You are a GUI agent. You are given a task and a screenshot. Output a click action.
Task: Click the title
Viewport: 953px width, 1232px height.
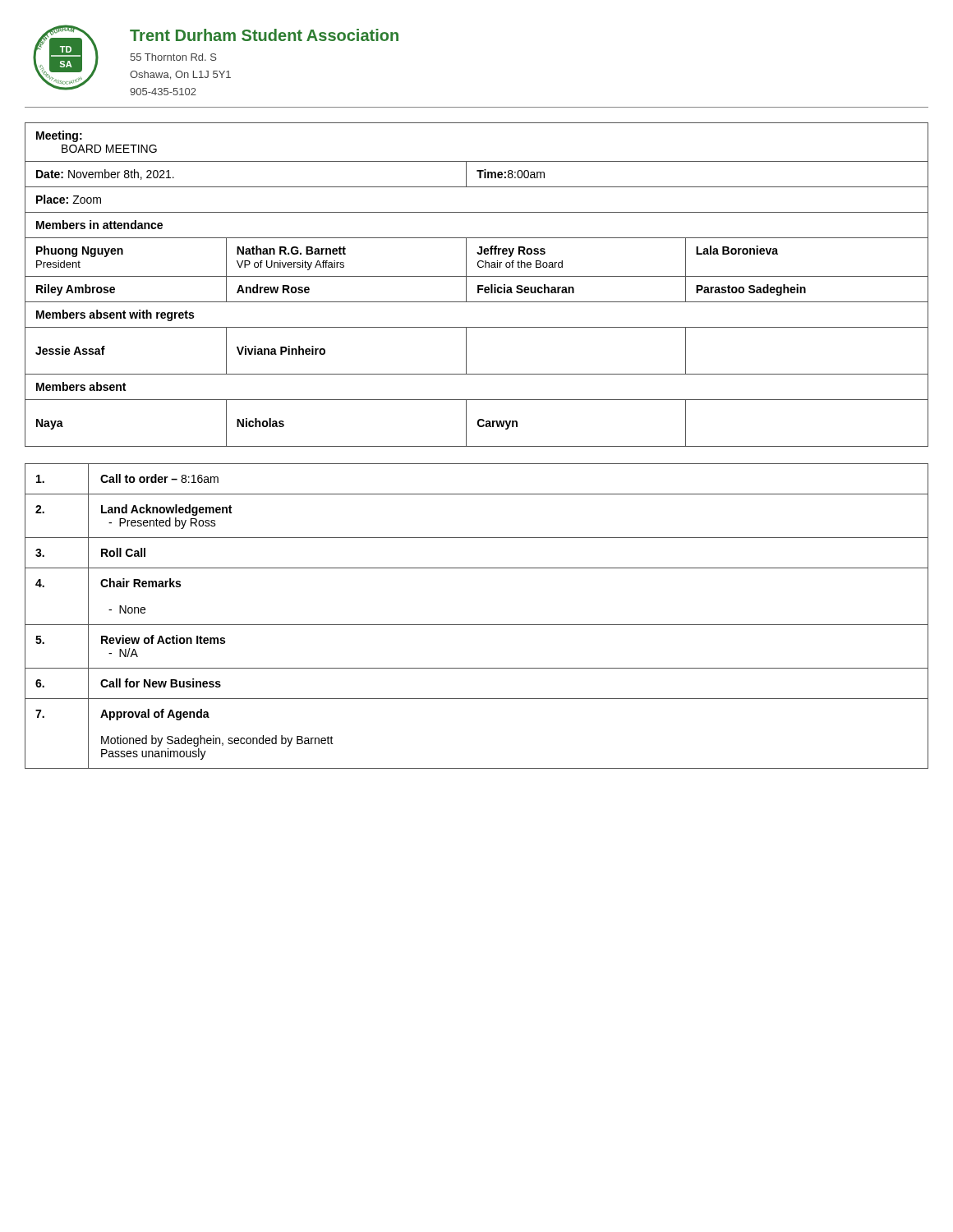[265, 35]
